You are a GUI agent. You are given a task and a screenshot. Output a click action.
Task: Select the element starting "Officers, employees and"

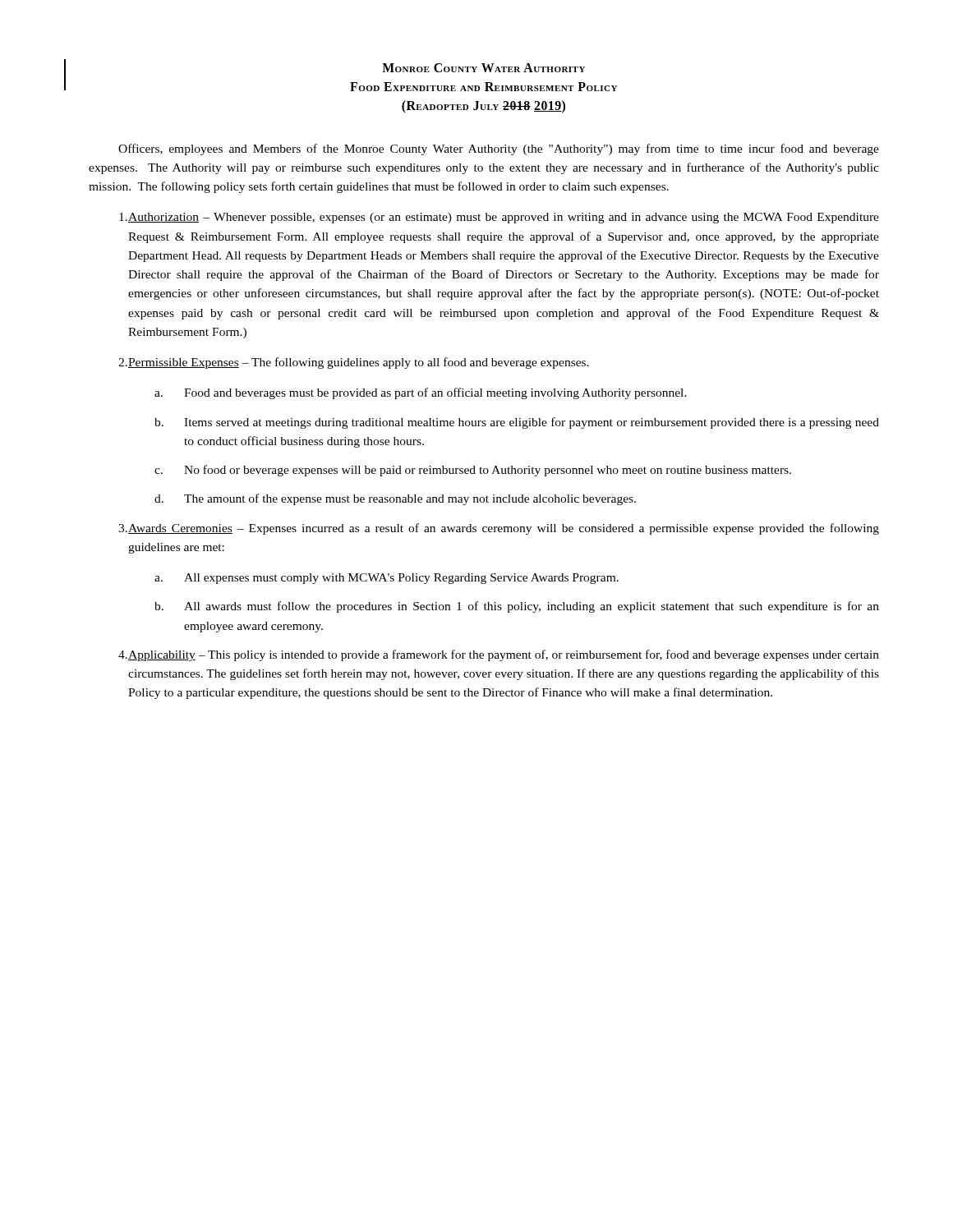(484, 167)
